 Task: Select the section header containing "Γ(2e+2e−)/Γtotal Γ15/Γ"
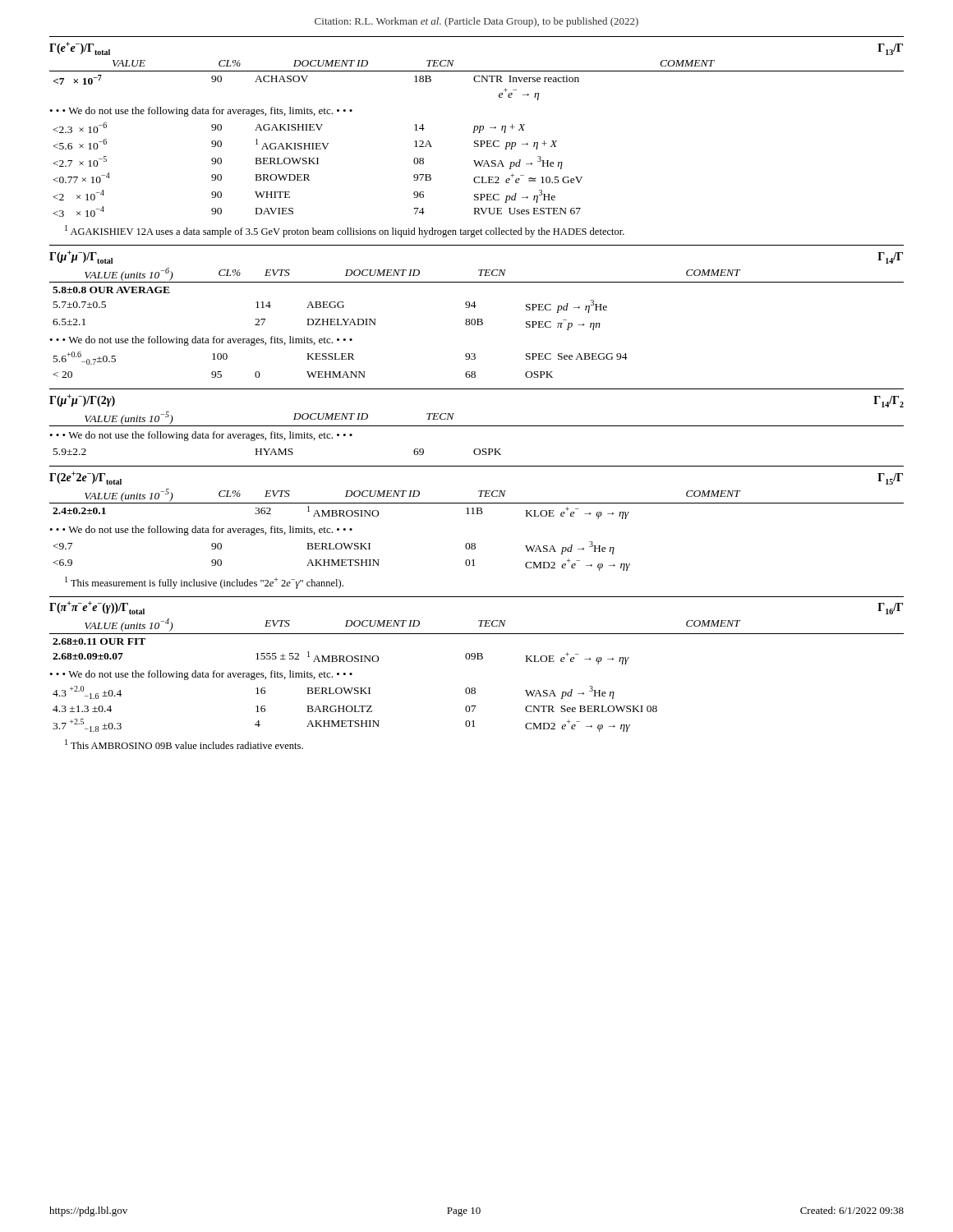coord(476,476)
